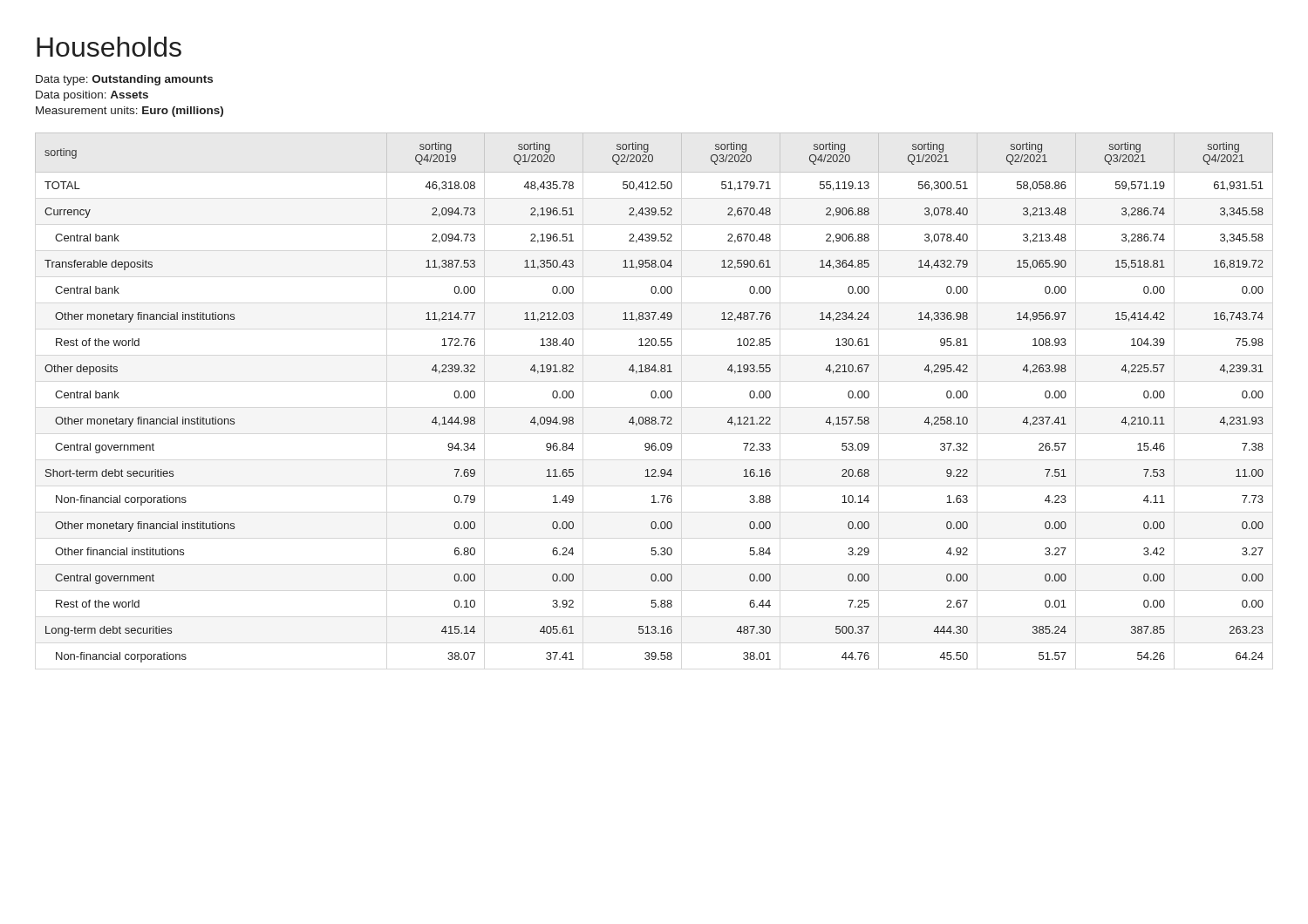Select the table that reads "sorting Q4/2020"
The image size is (1308, 924).
coord(654,401)
